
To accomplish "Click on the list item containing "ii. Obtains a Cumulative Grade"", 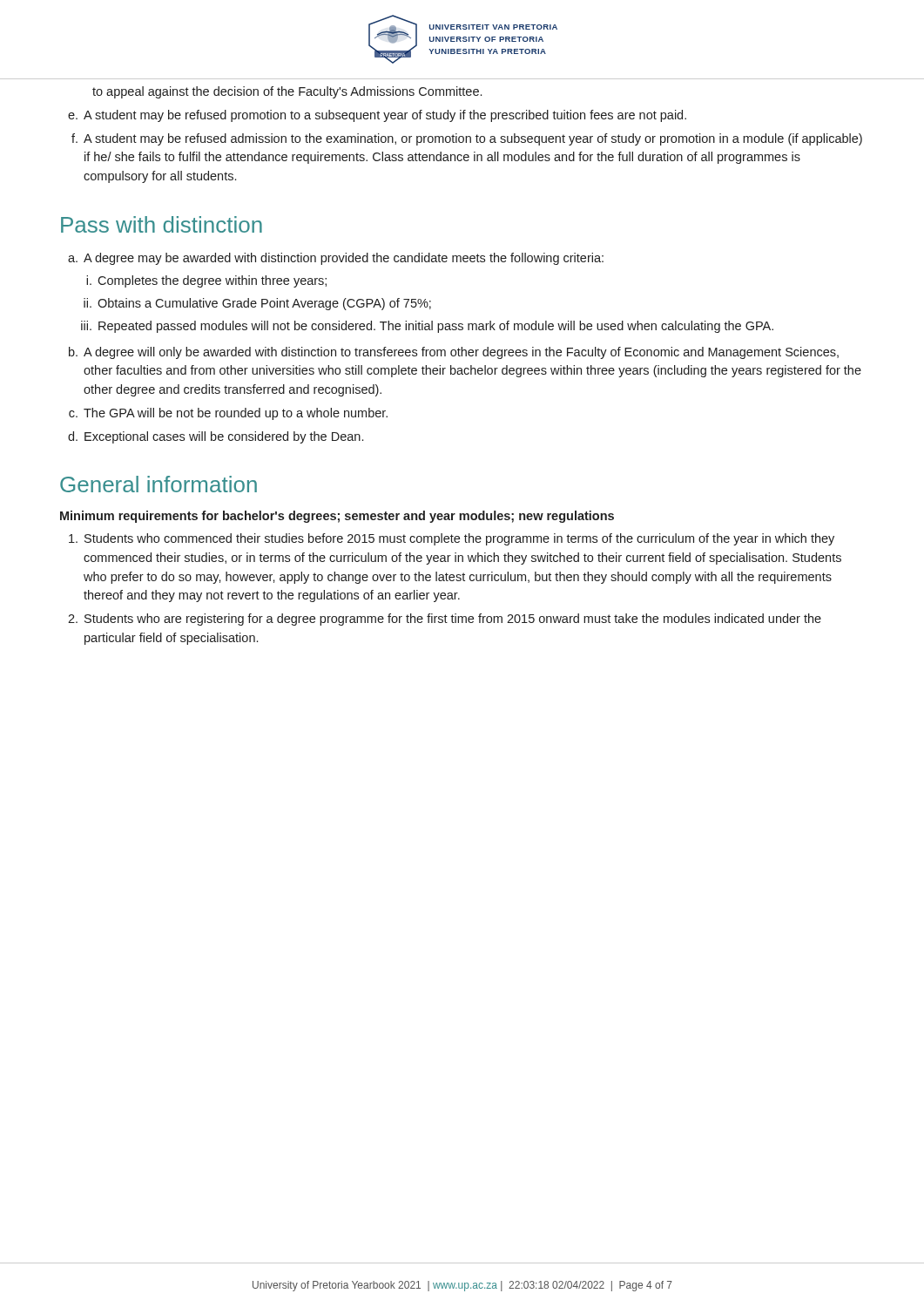I will [x=257, y=304].
